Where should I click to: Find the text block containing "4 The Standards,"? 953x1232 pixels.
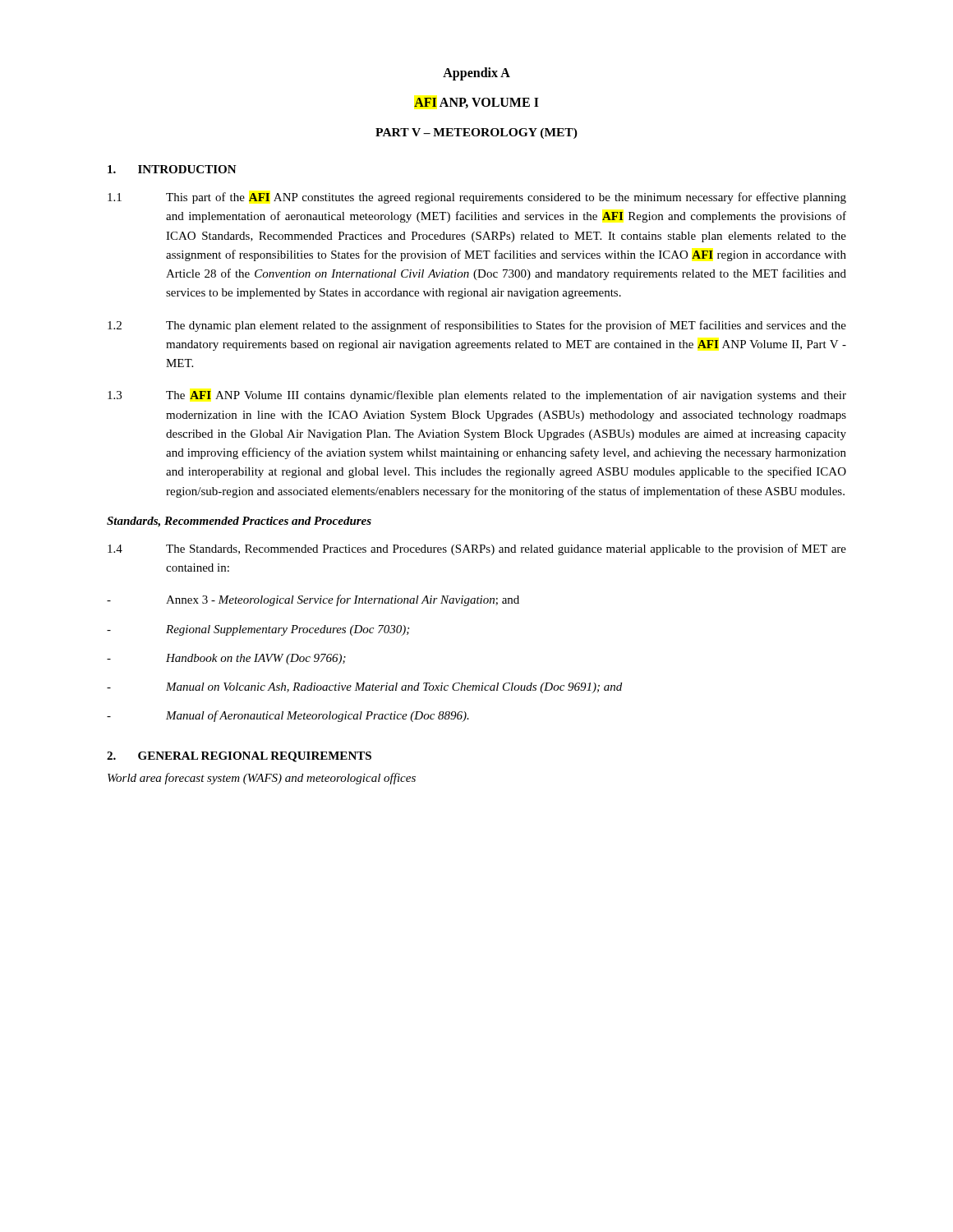click(x=476, y=558)
